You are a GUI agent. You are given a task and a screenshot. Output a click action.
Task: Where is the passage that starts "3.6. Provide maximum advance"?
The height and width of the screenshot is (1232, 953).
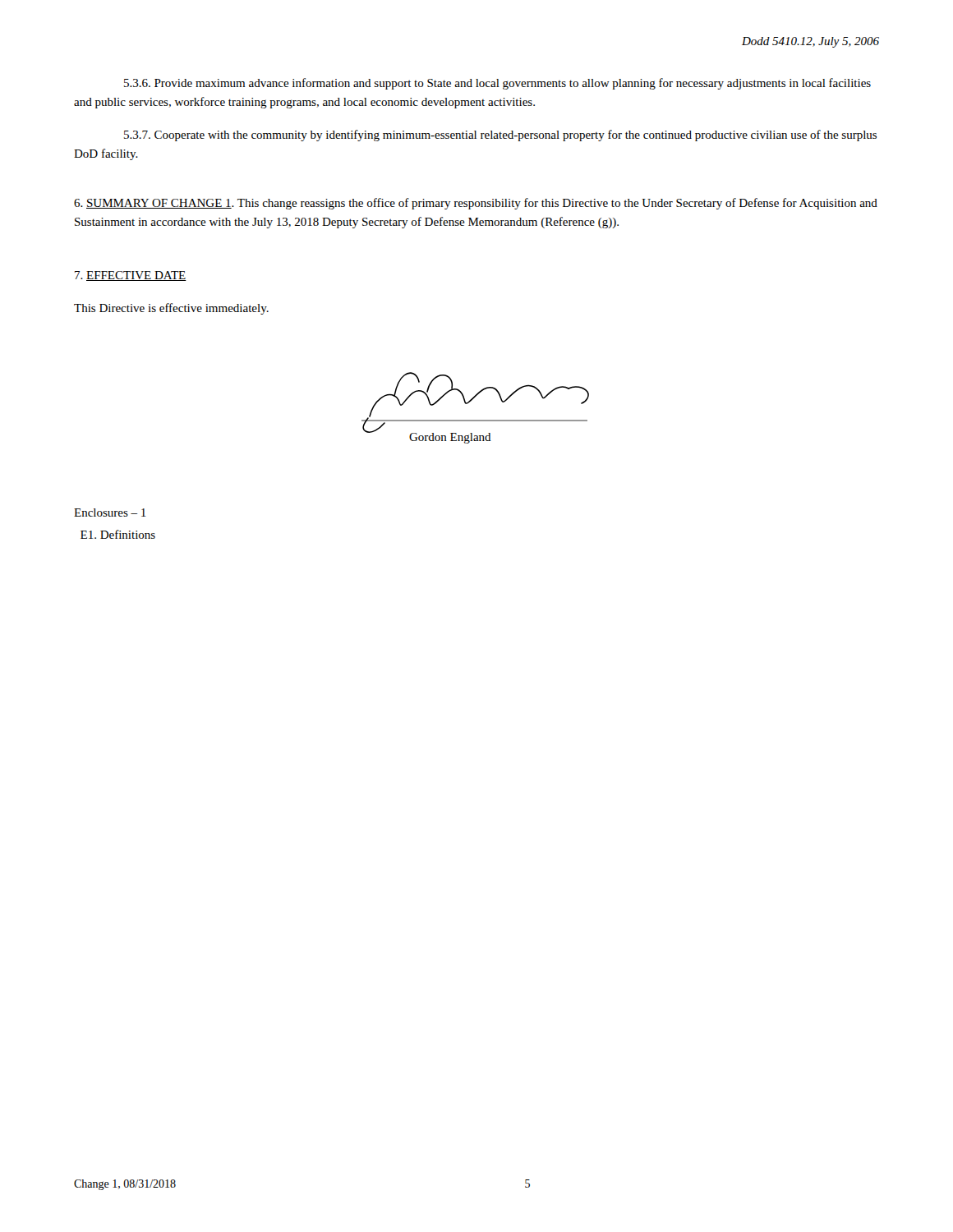coord(472,92)
